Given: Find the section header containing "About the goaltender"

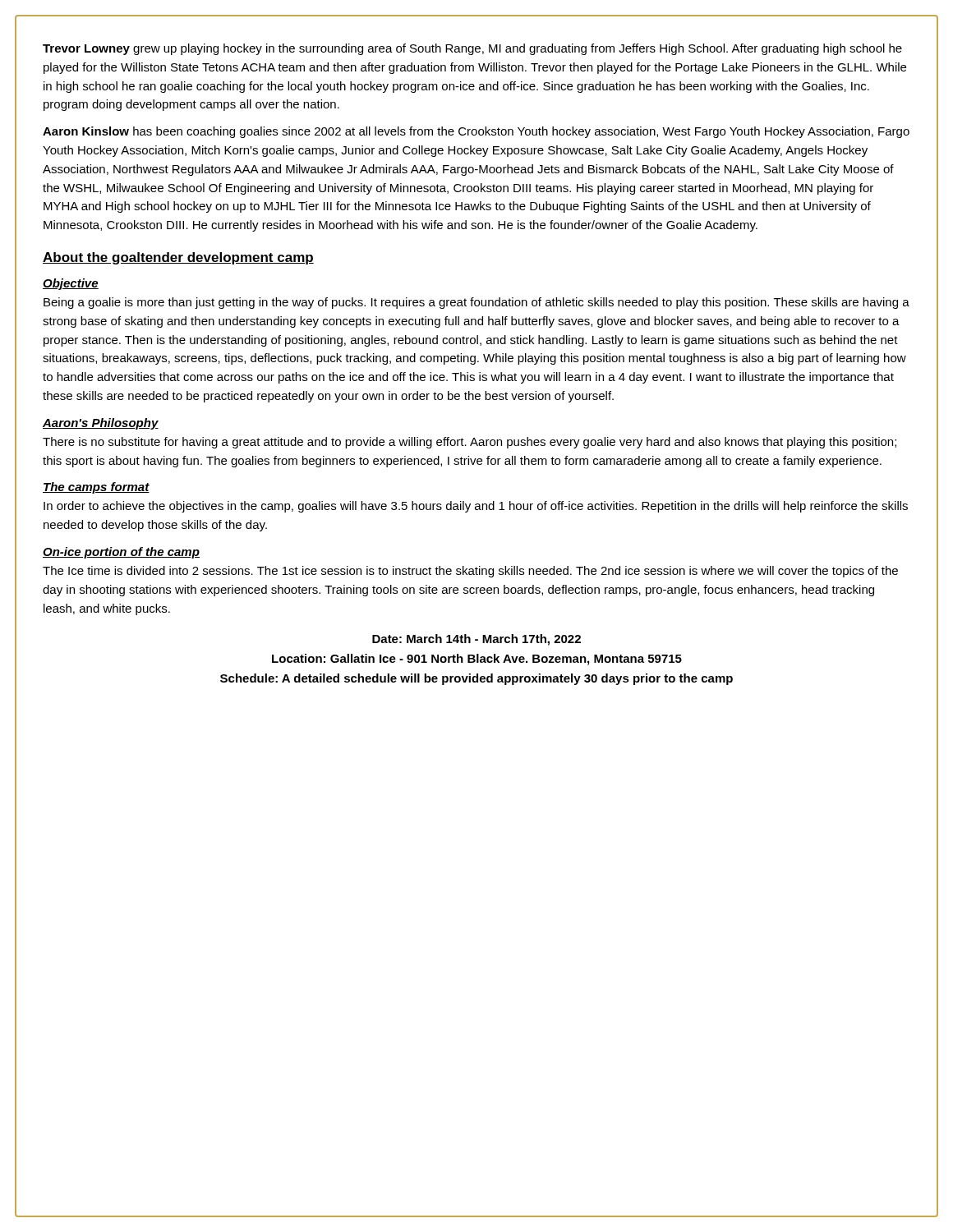Looking at the screenshot, I should pyautogui.click(x=178, y=257).
